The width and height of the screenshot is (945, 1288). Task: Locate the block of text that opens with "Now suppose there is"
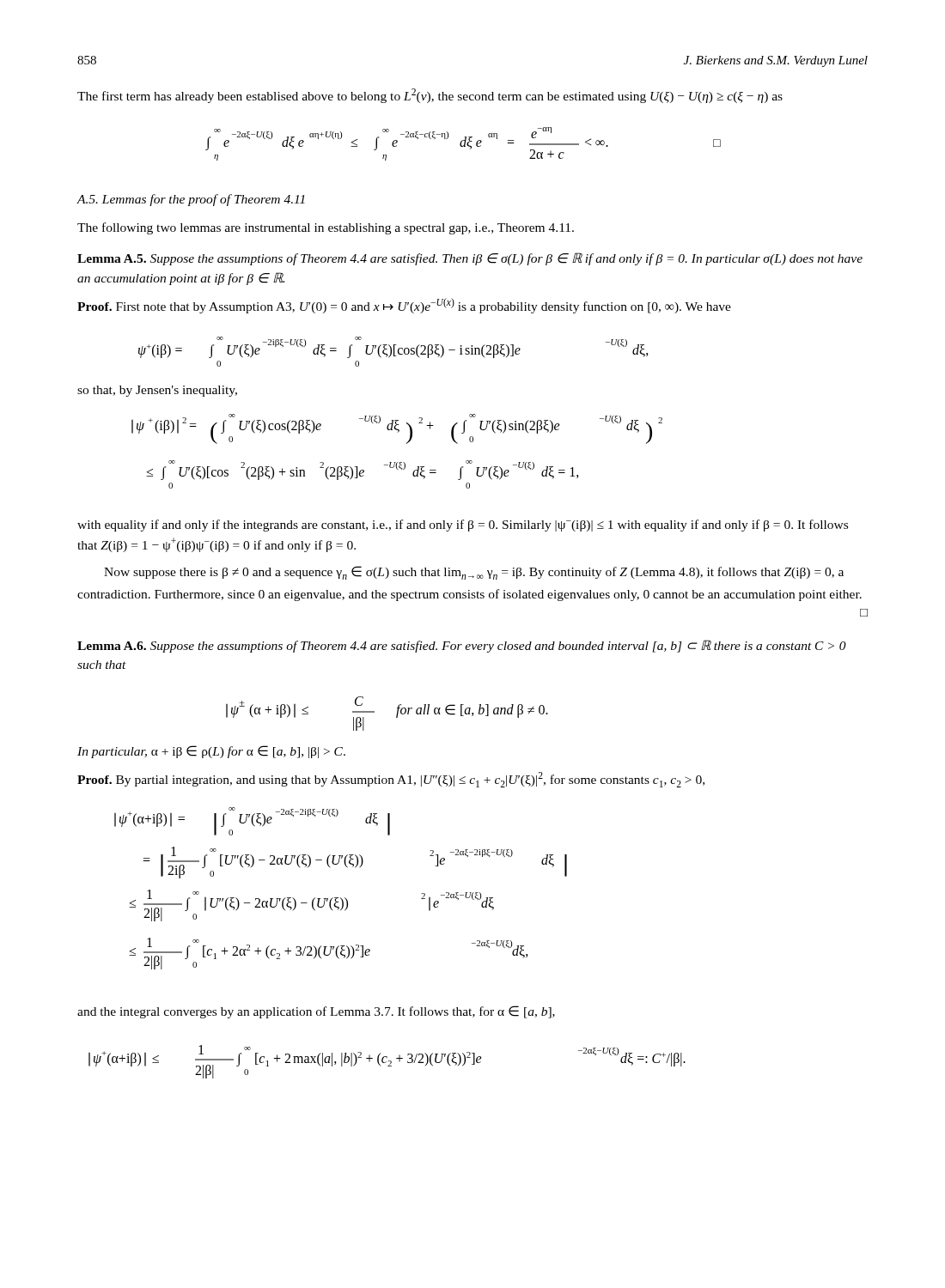click(472, 593)
